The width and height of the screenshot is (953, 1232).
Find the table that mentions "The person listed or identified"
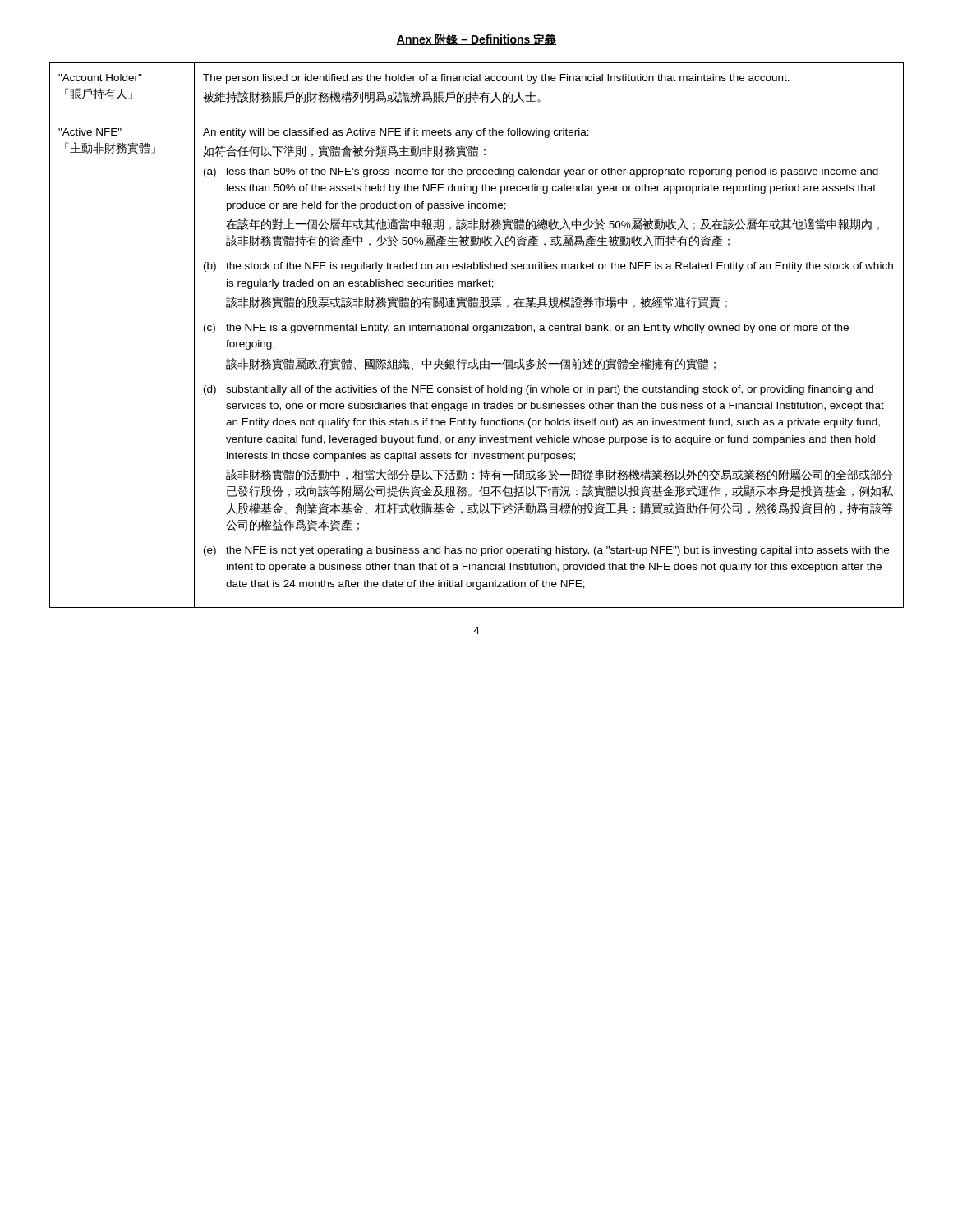click(476, 335)
